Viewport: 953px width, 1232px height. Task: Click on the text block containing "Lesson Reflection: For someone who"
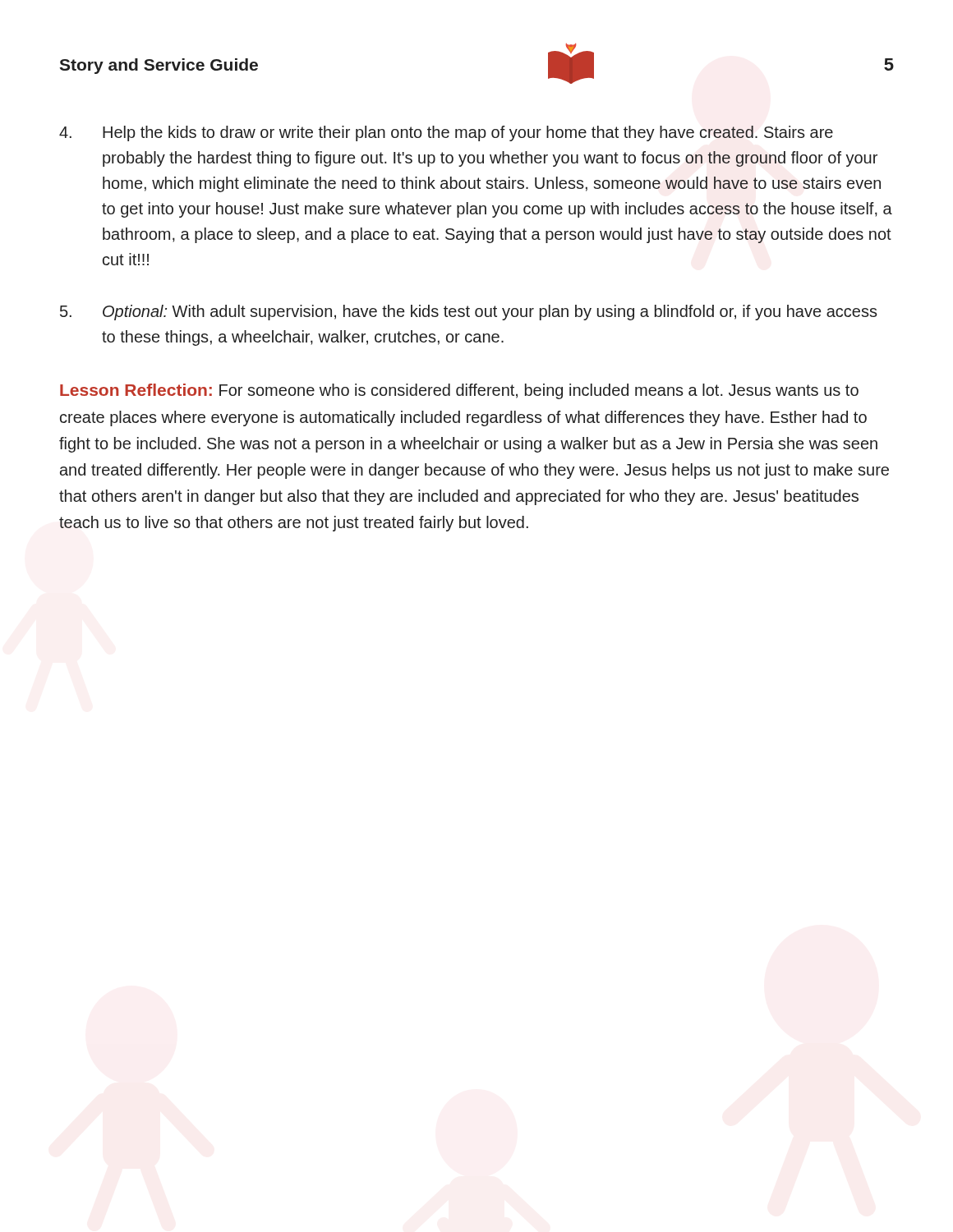click(474, 456)
